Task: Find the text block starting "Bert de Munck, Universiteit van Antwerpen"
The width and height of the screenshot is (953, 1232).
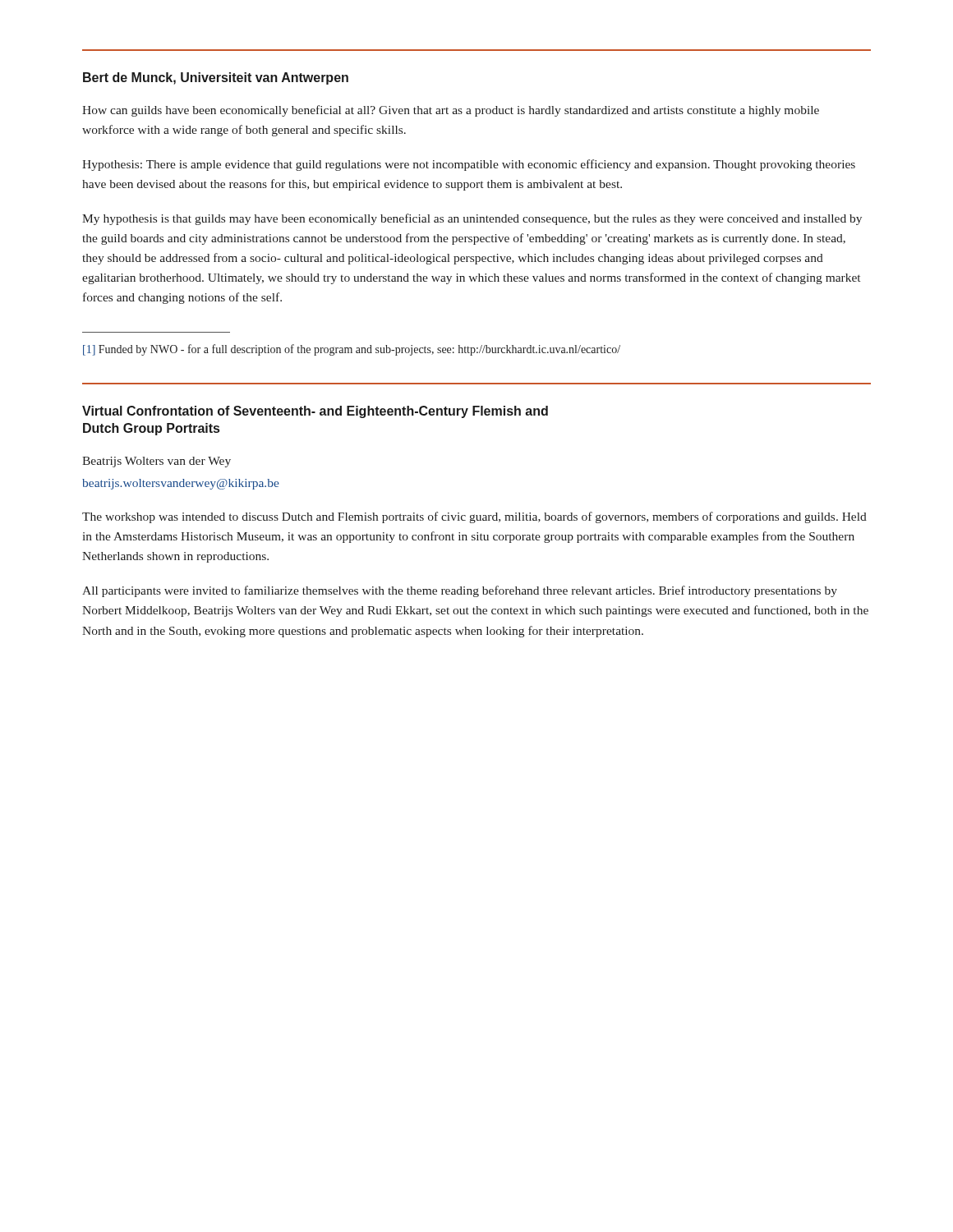Action: [216, 78]
